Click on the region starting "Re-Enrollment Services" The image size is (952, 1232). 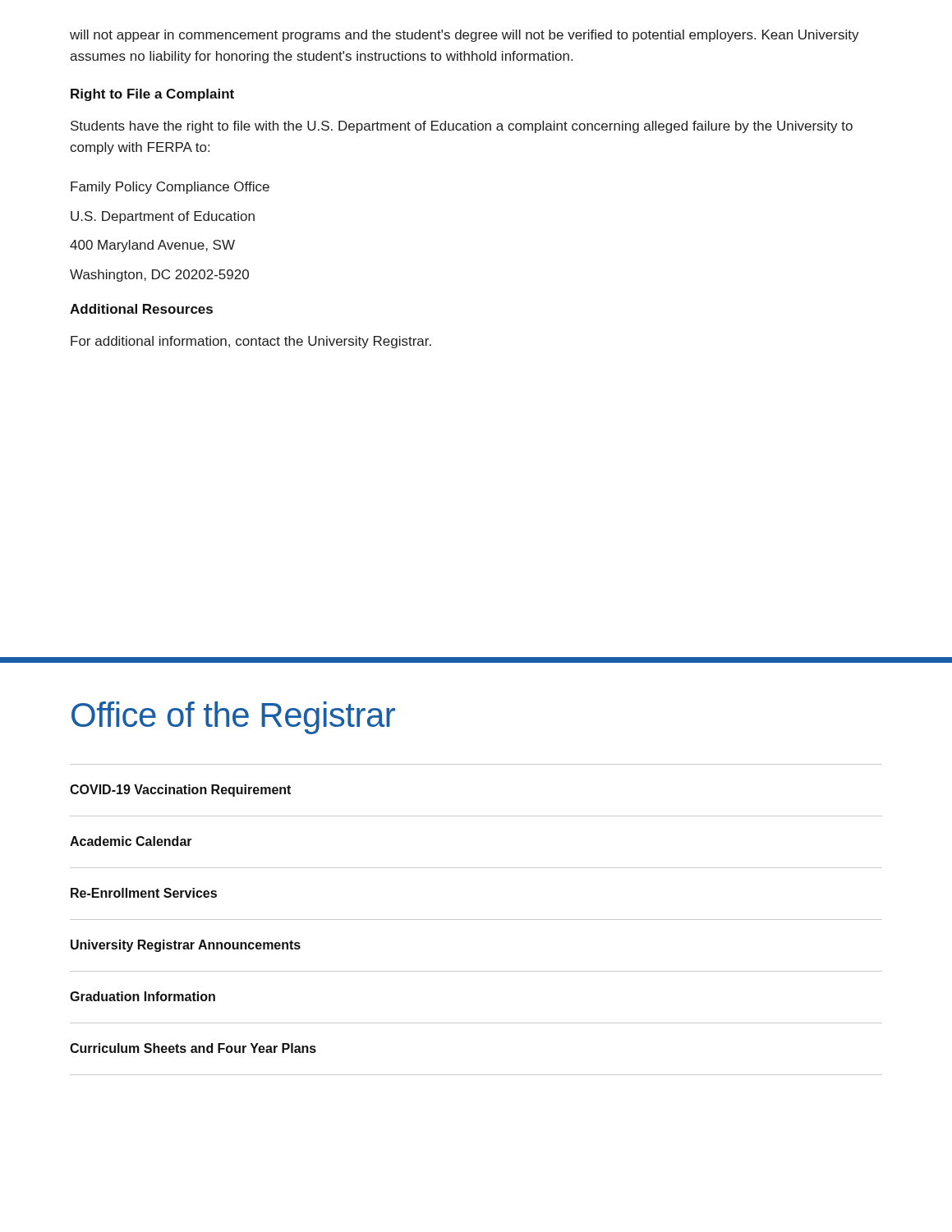pos(144,893)
